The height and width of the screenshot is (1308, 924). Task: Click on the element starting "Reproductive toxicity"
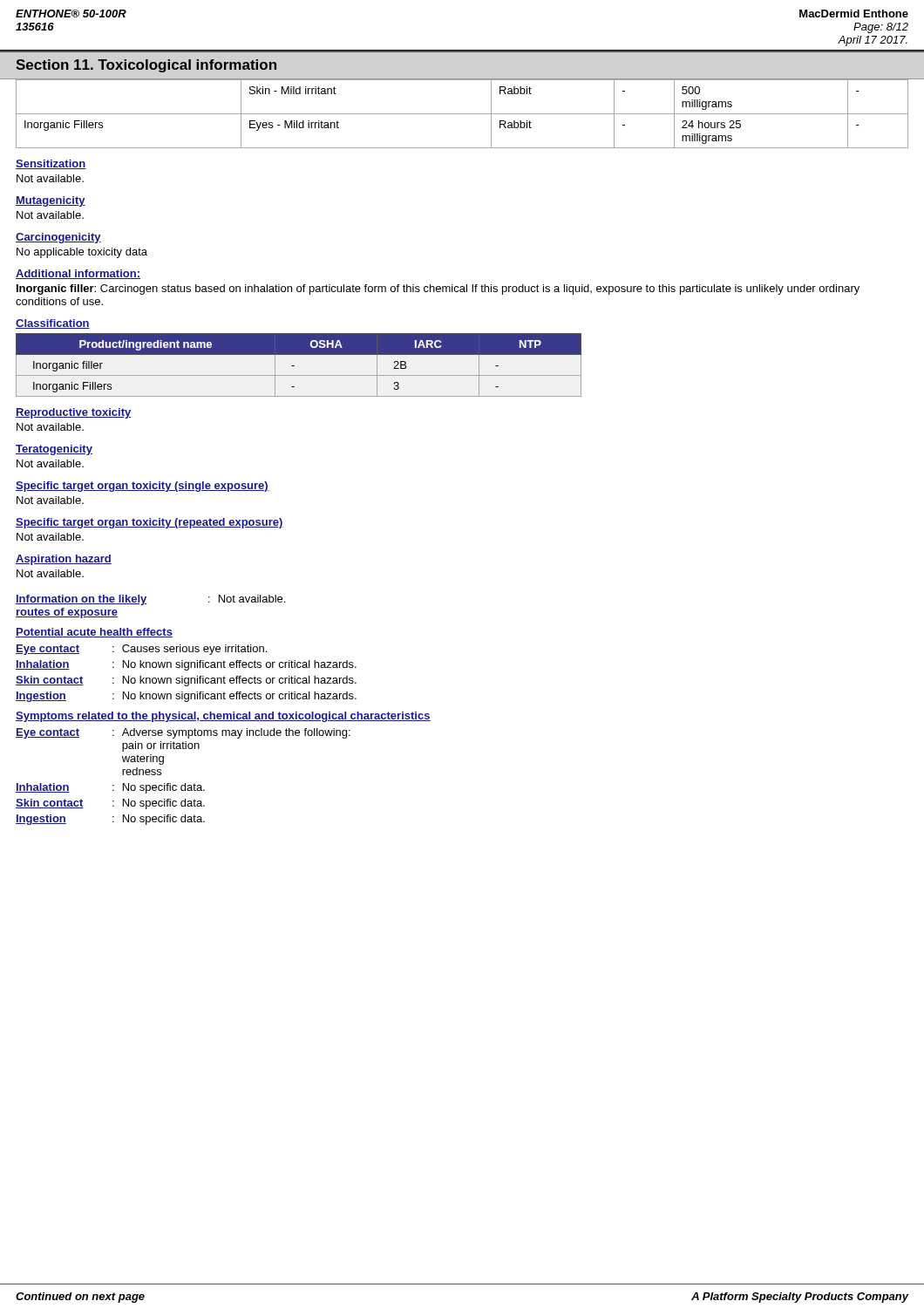coord(73,412)
